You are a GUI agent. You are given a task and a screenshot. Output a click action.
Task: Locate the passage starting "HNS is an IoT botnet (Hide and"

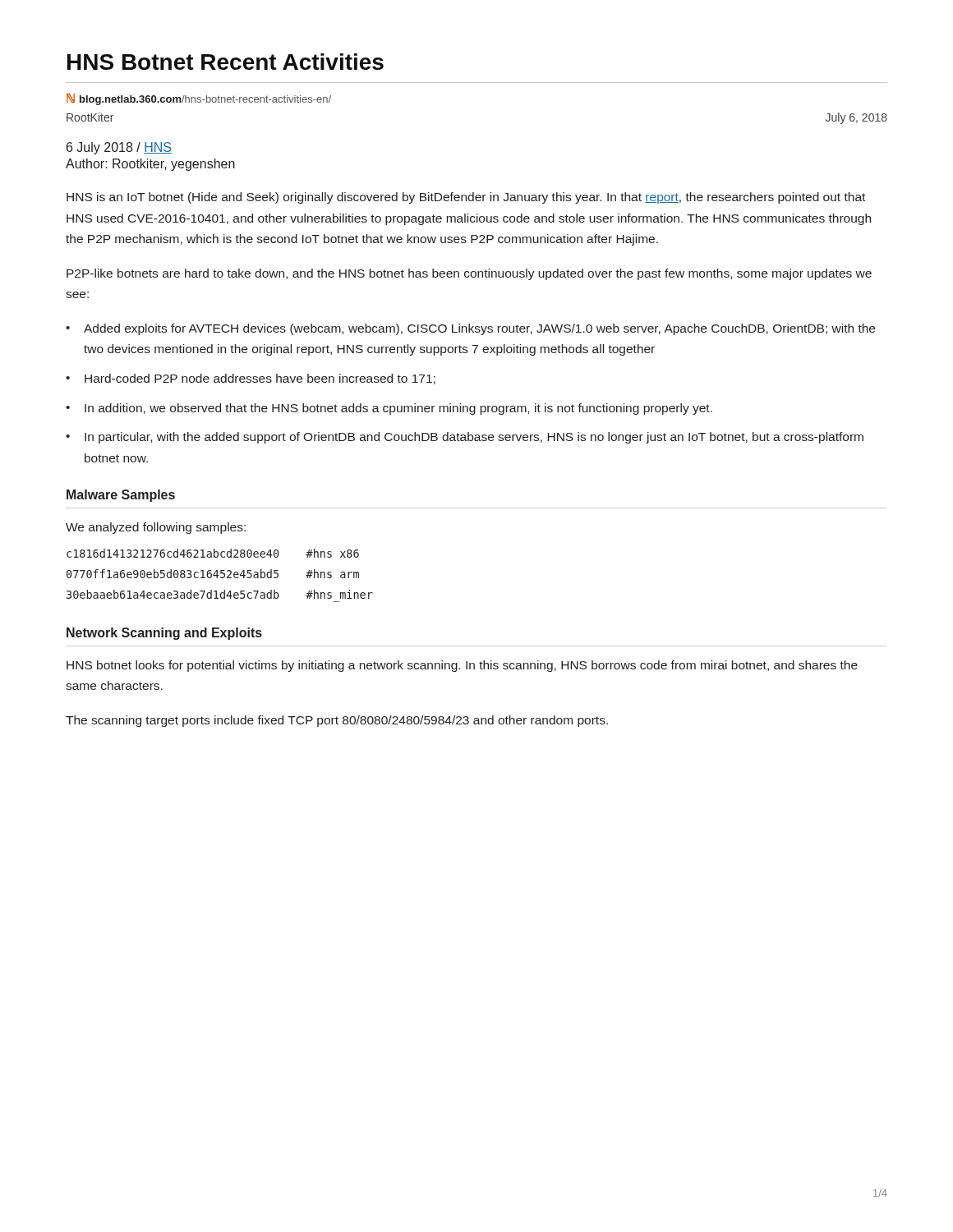point(469,218)
